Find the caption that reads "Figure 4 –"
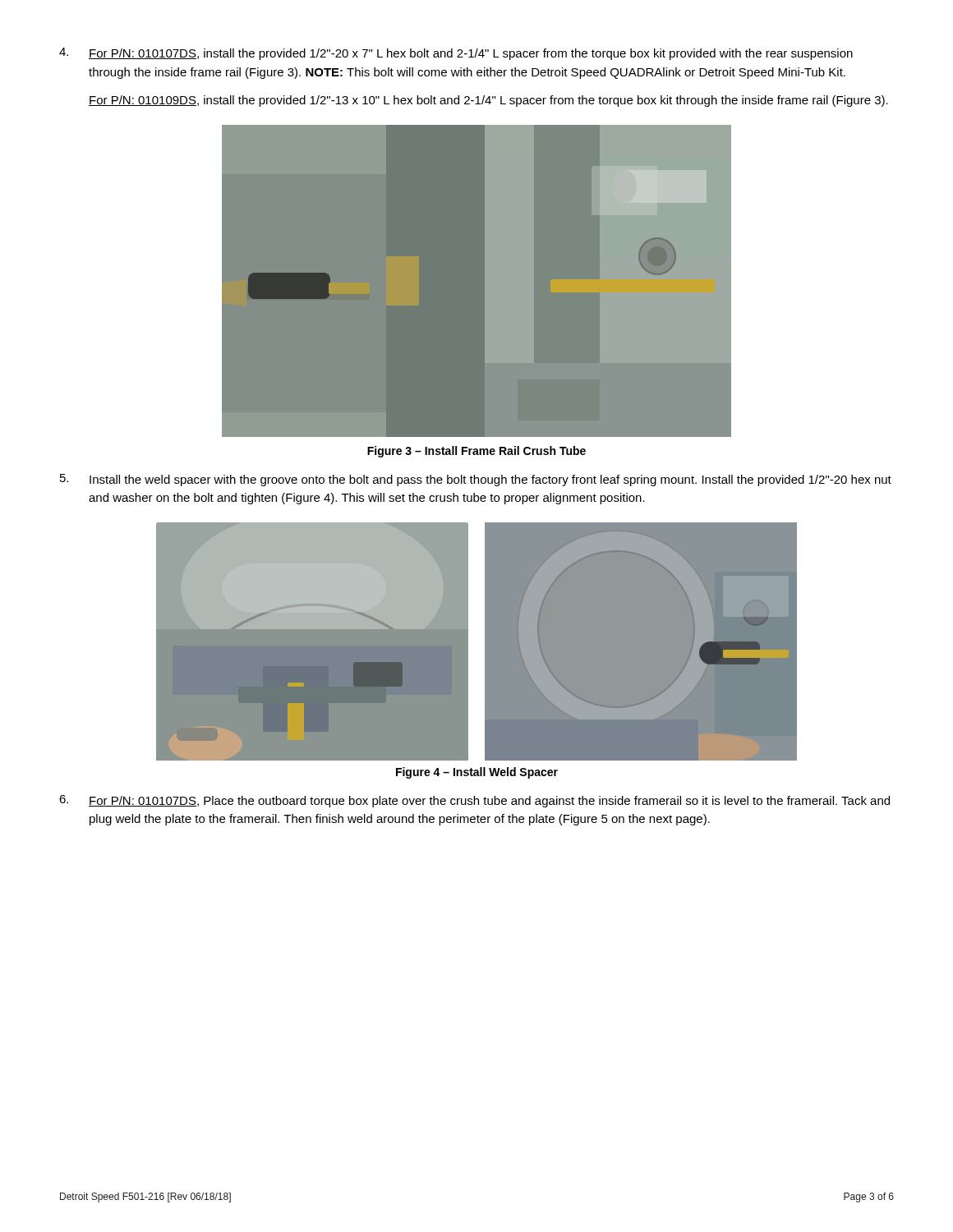The height and width of the screenshot is (1232, 953). pyautogui.click(x=476, y=772)
